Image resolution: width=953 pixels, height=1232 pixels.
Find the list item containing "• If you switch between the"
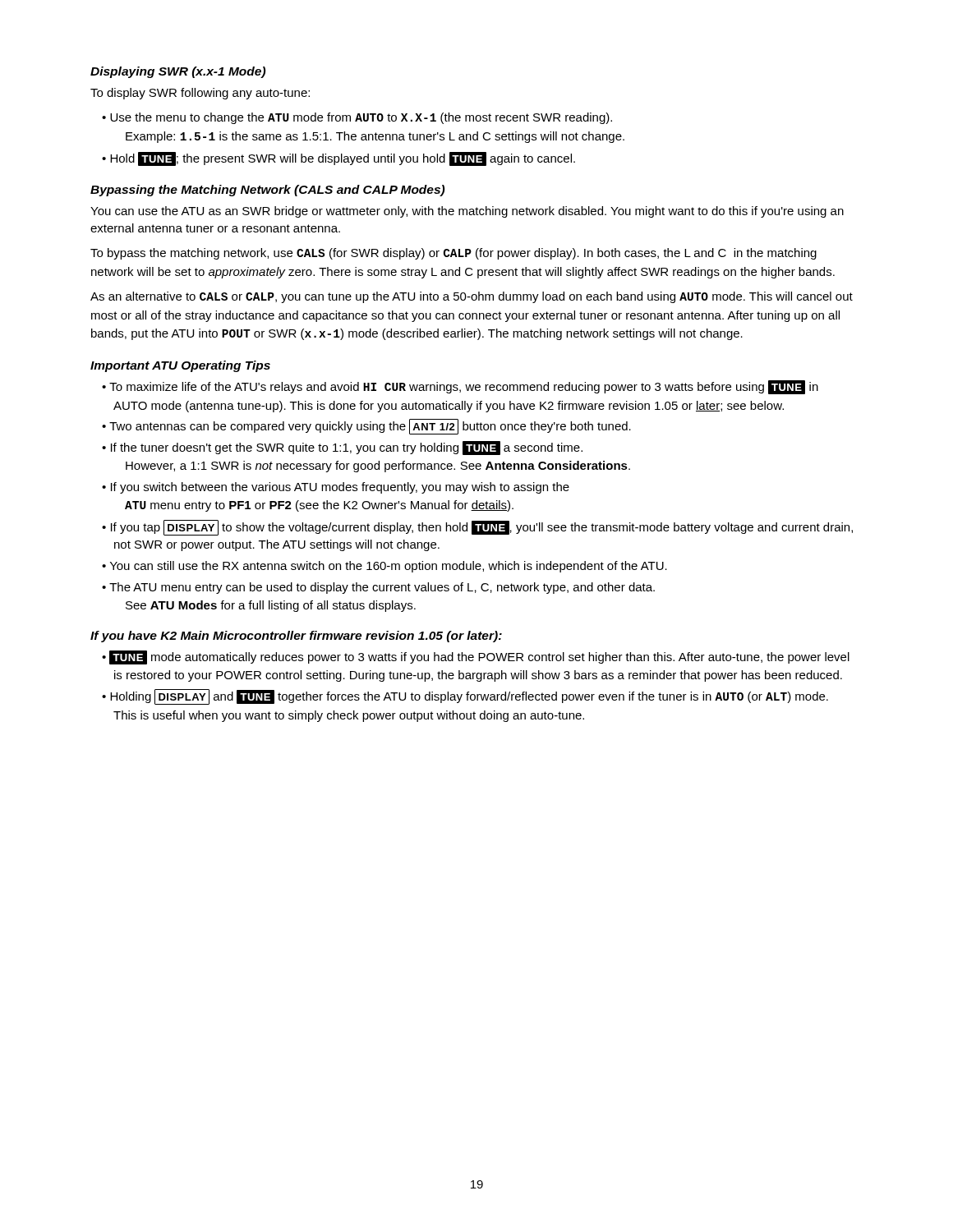(336, 496)
